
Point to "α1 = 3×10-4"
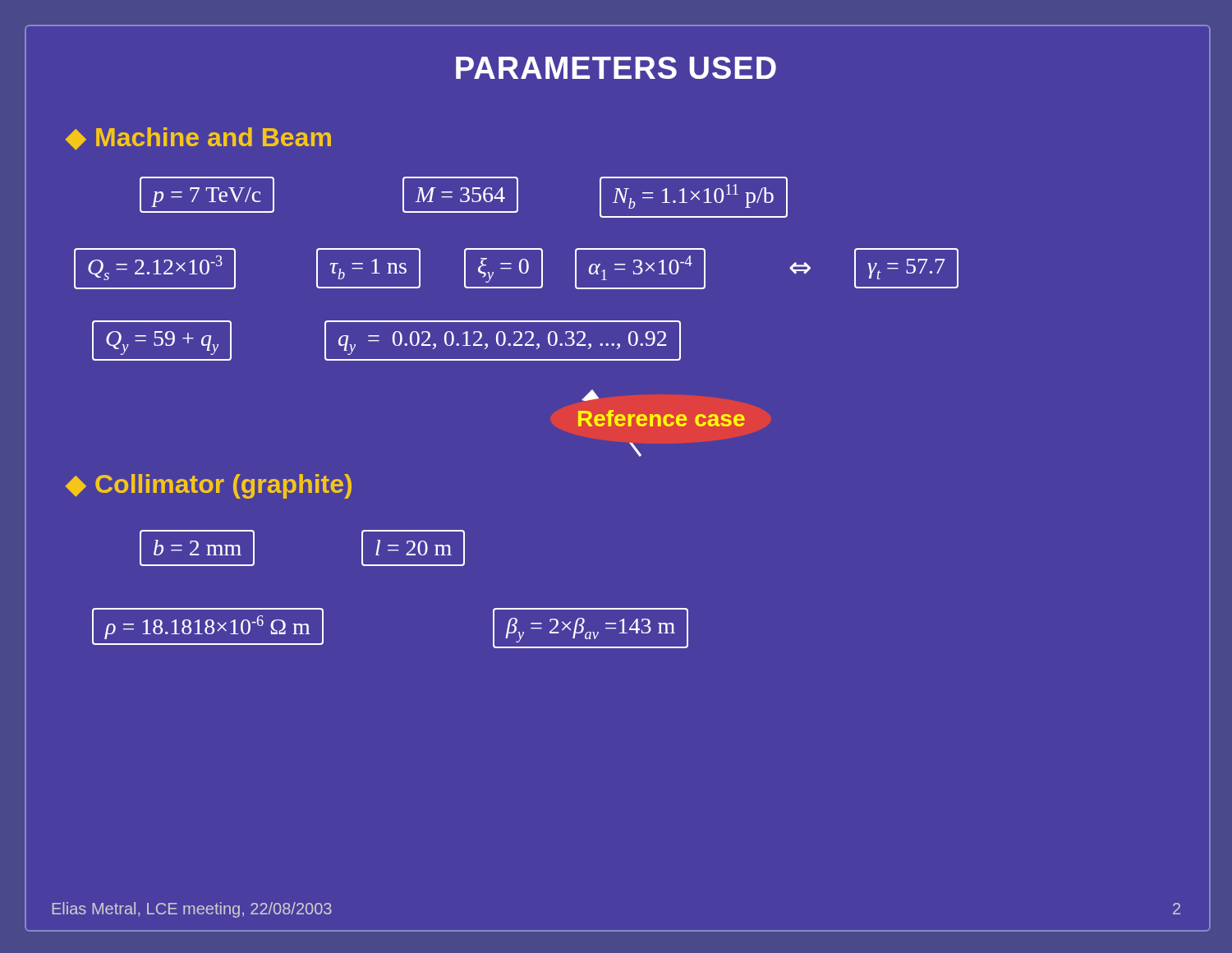pyautogui.click(x=640, y=269)
